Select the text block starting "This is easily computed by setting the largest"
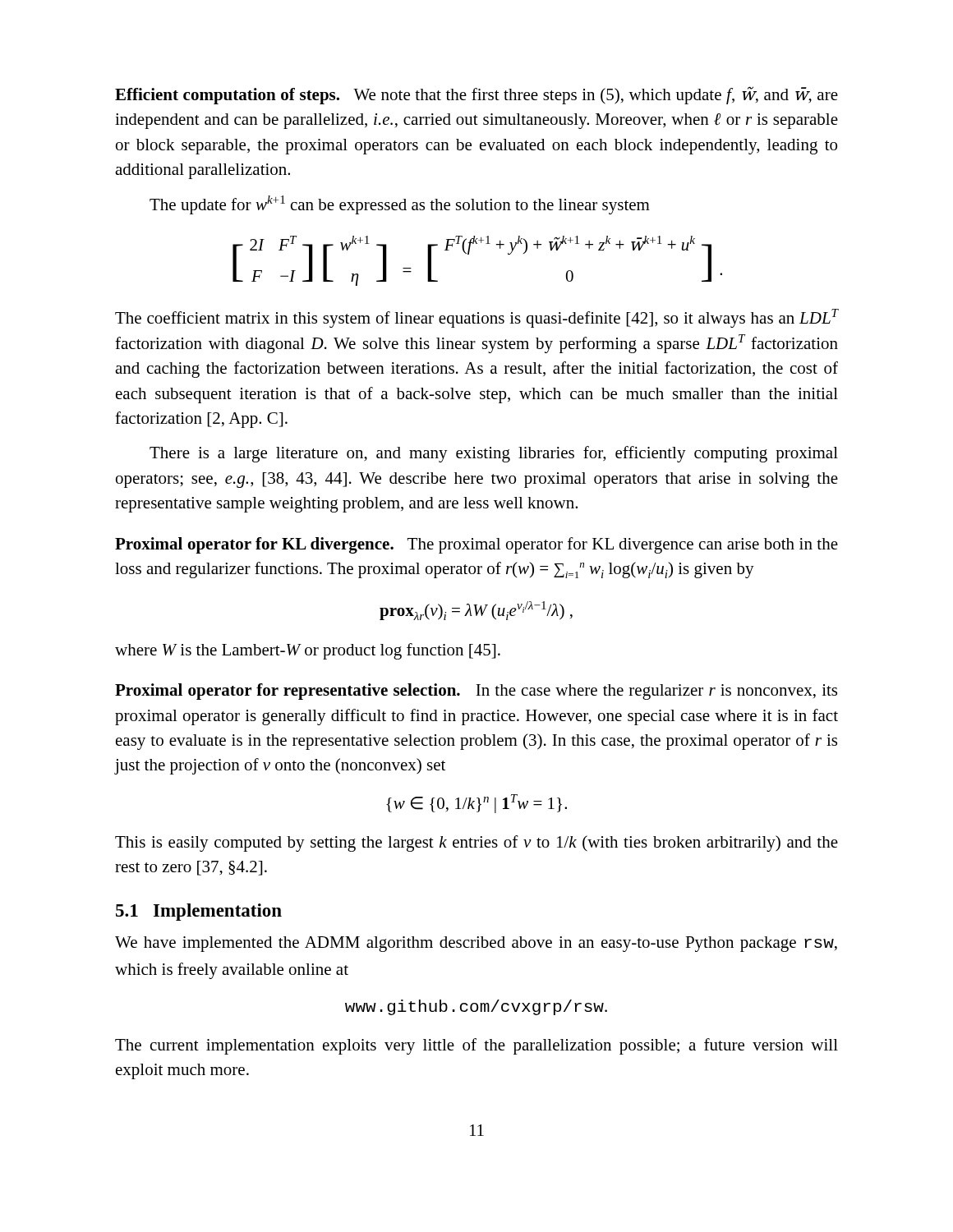953x1232 pixels. [476, 854]
